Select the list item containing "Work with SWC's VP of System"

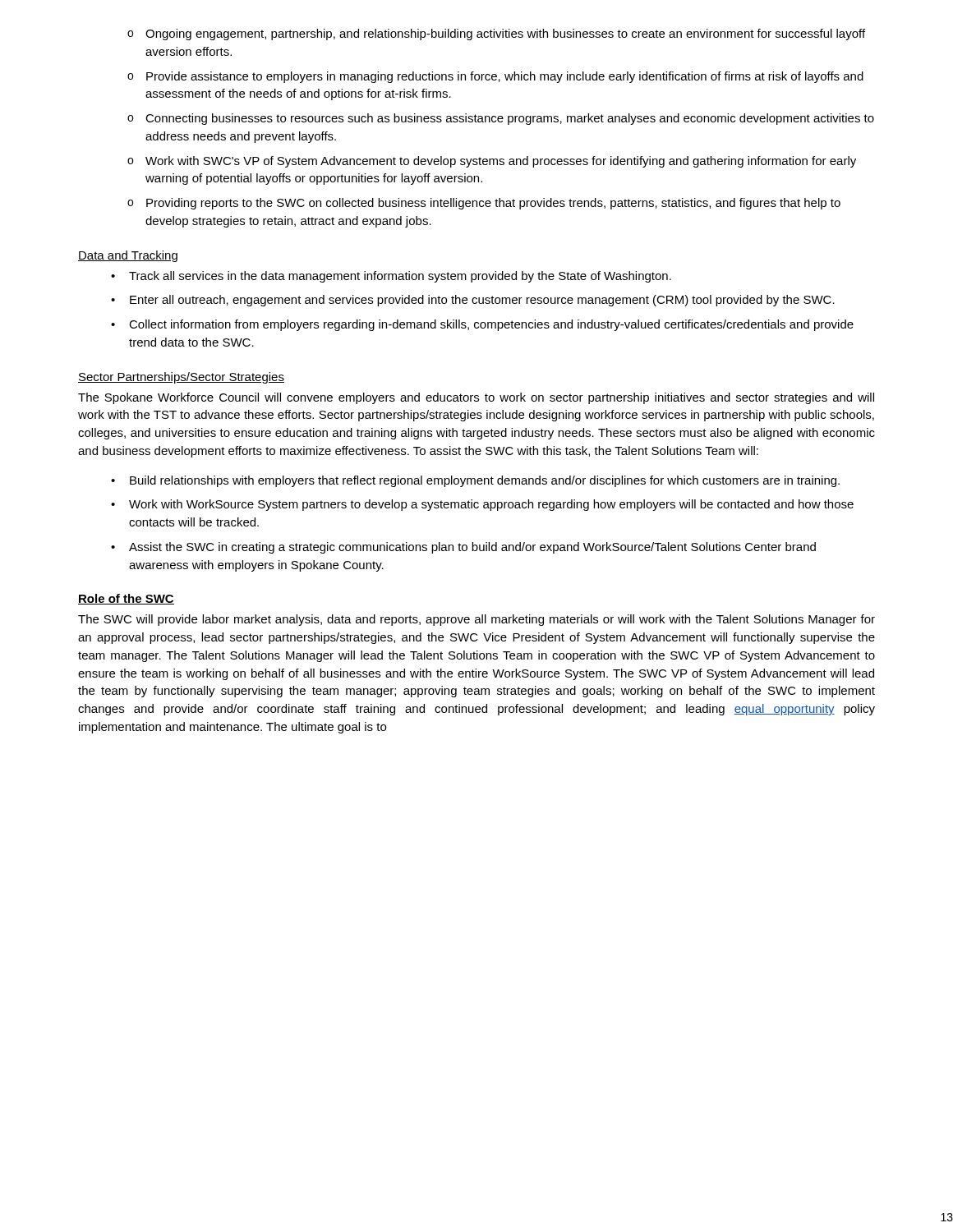tap(501, 169)
